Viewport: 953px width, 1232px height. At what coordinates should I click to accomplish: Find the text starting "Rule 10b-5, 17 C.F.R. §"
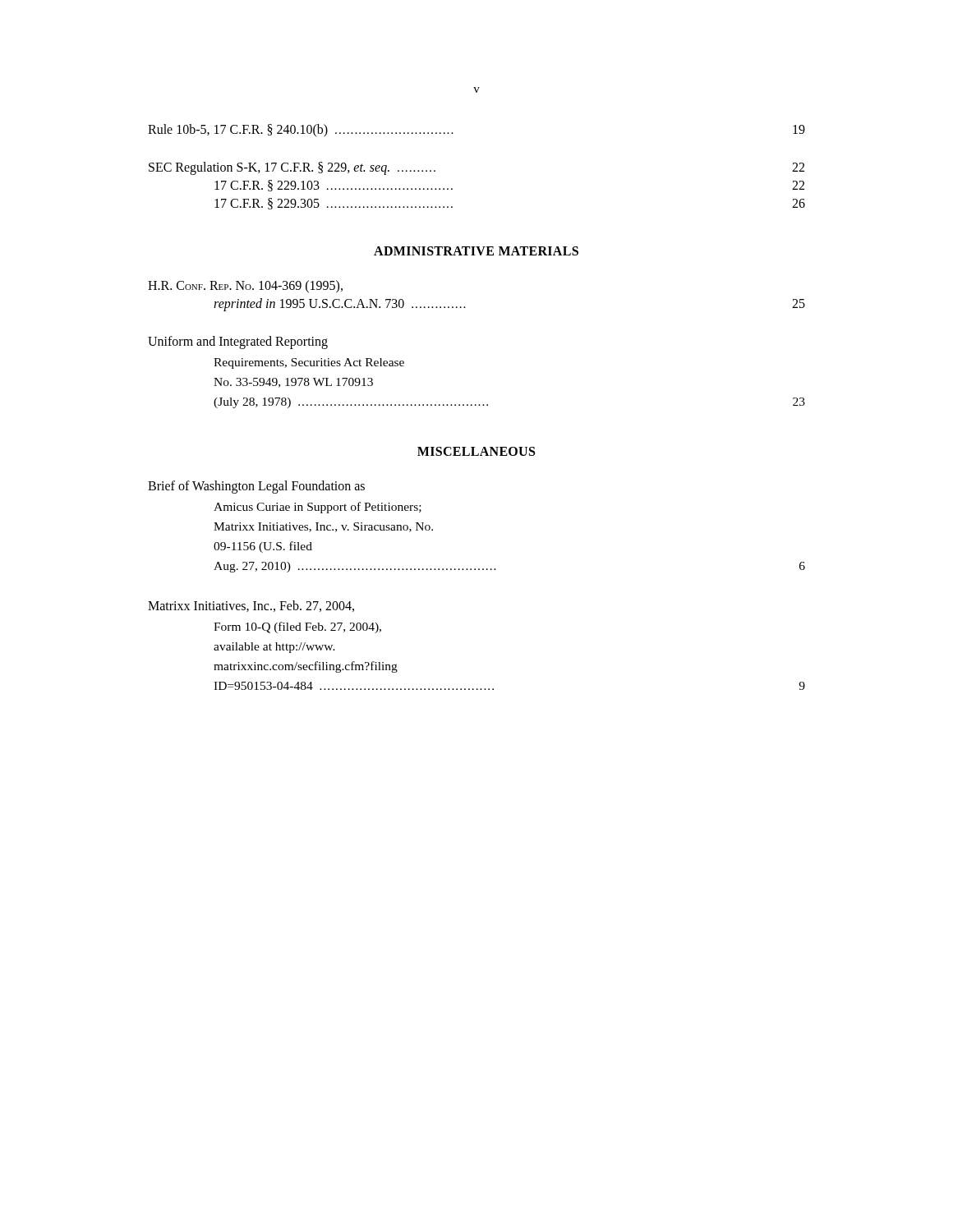coord(232,132)
